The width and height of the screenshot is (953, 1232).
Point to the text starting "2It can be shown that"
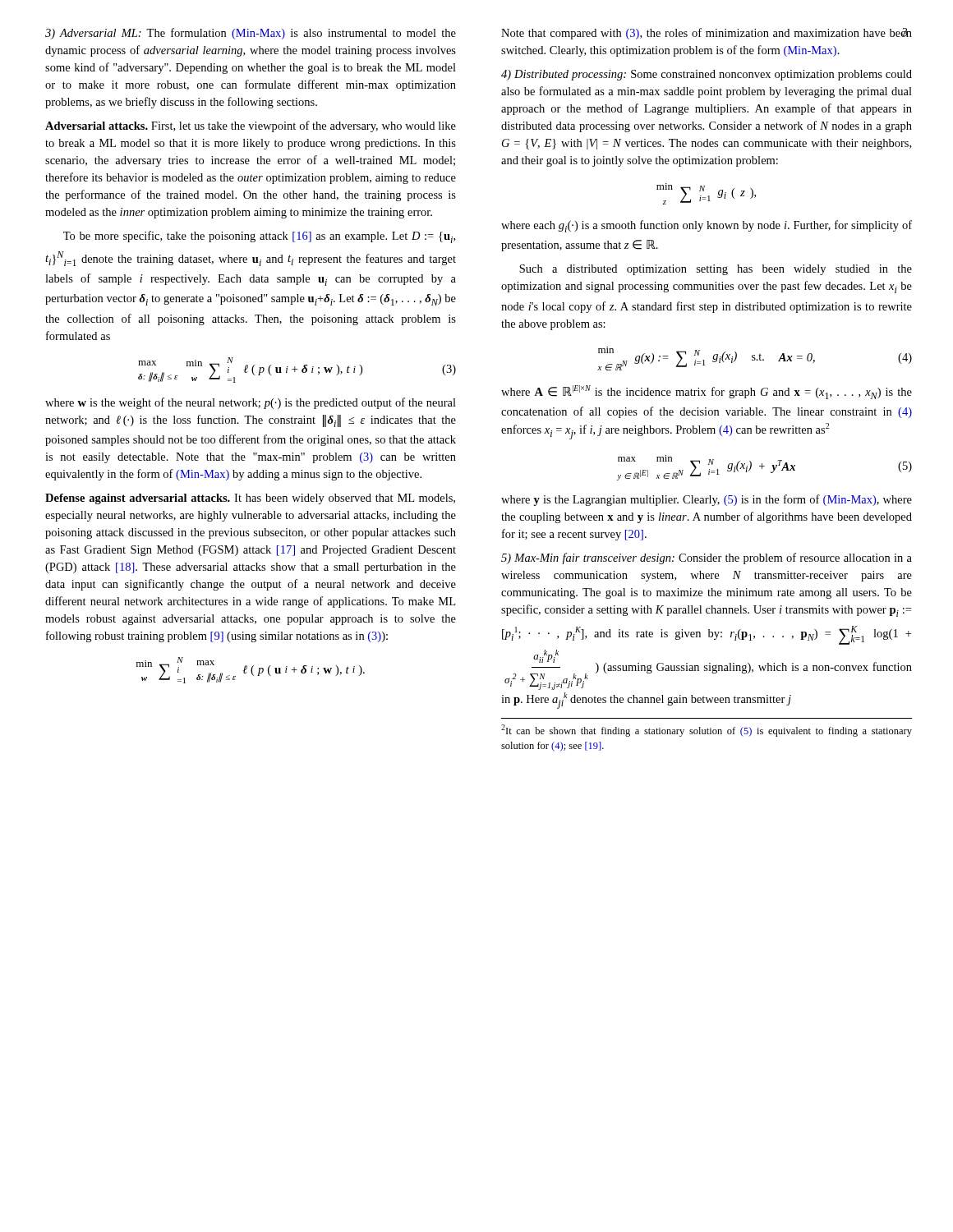click(x=707, y=737)
